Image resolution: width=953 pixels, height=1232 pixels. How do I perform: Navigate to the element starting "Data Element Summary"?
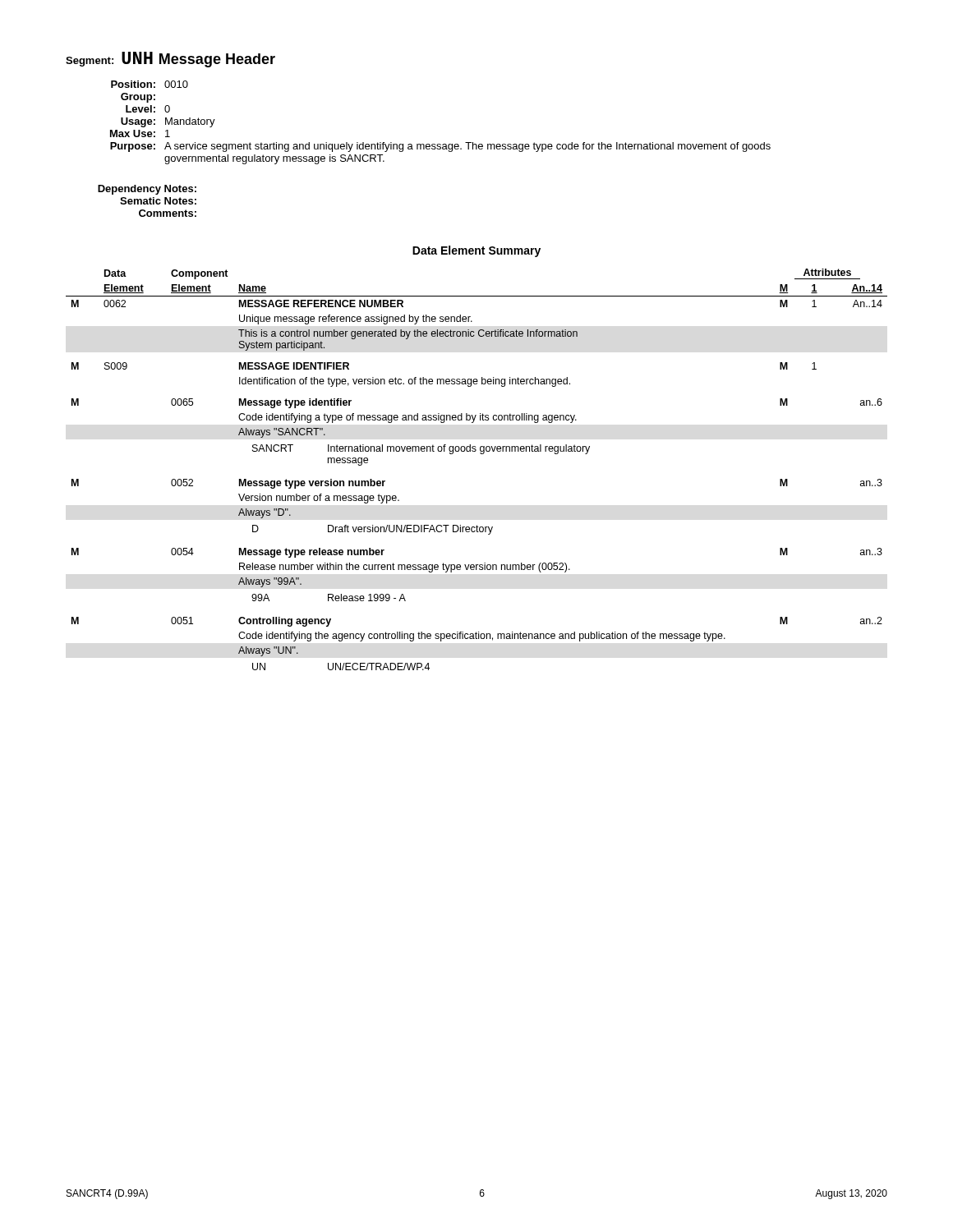pos(476,251)
